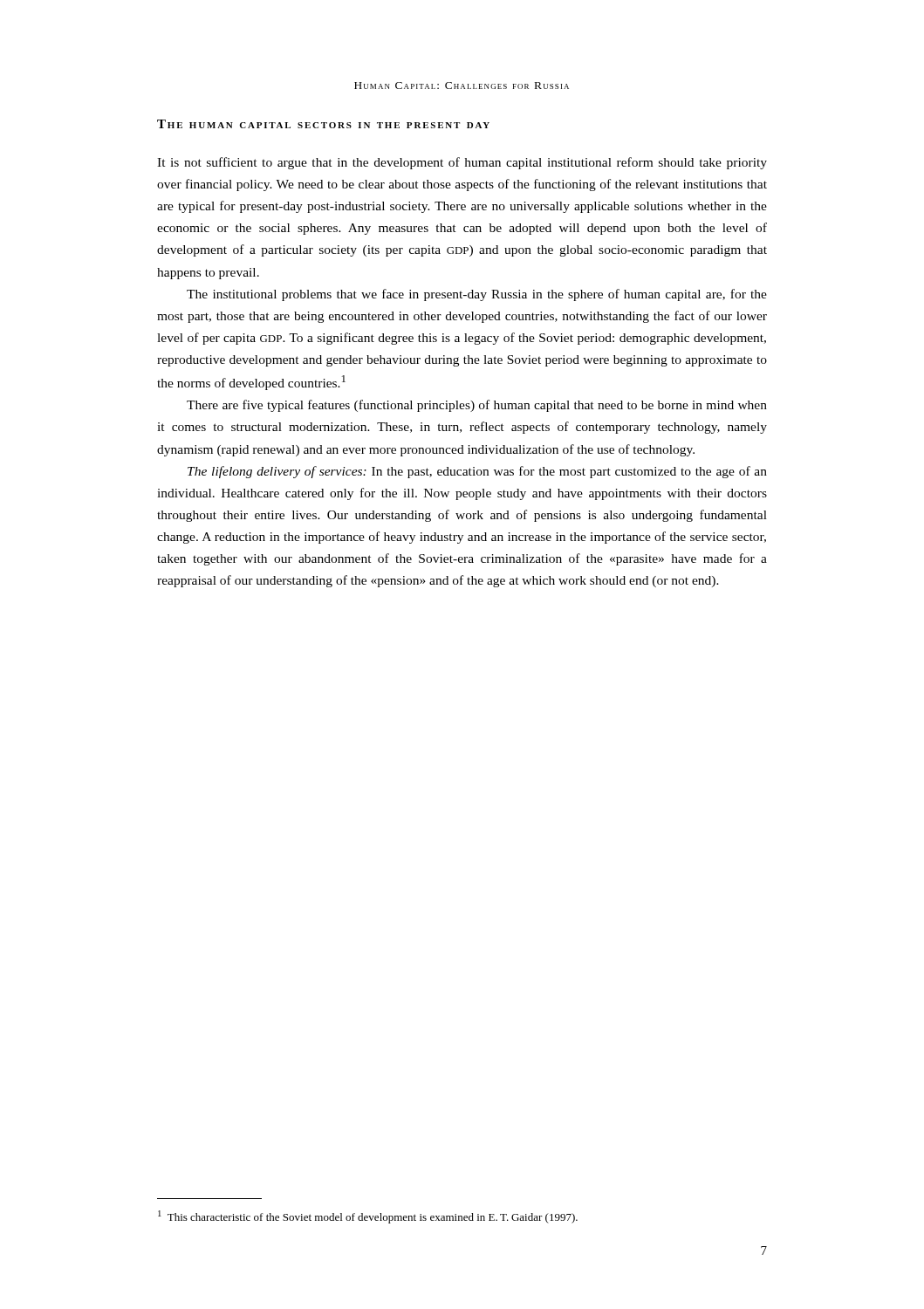The image size is (924, 1309).
Task: Navigate to the passage starting "The human capital sectors in"
Action: (324, 124)
